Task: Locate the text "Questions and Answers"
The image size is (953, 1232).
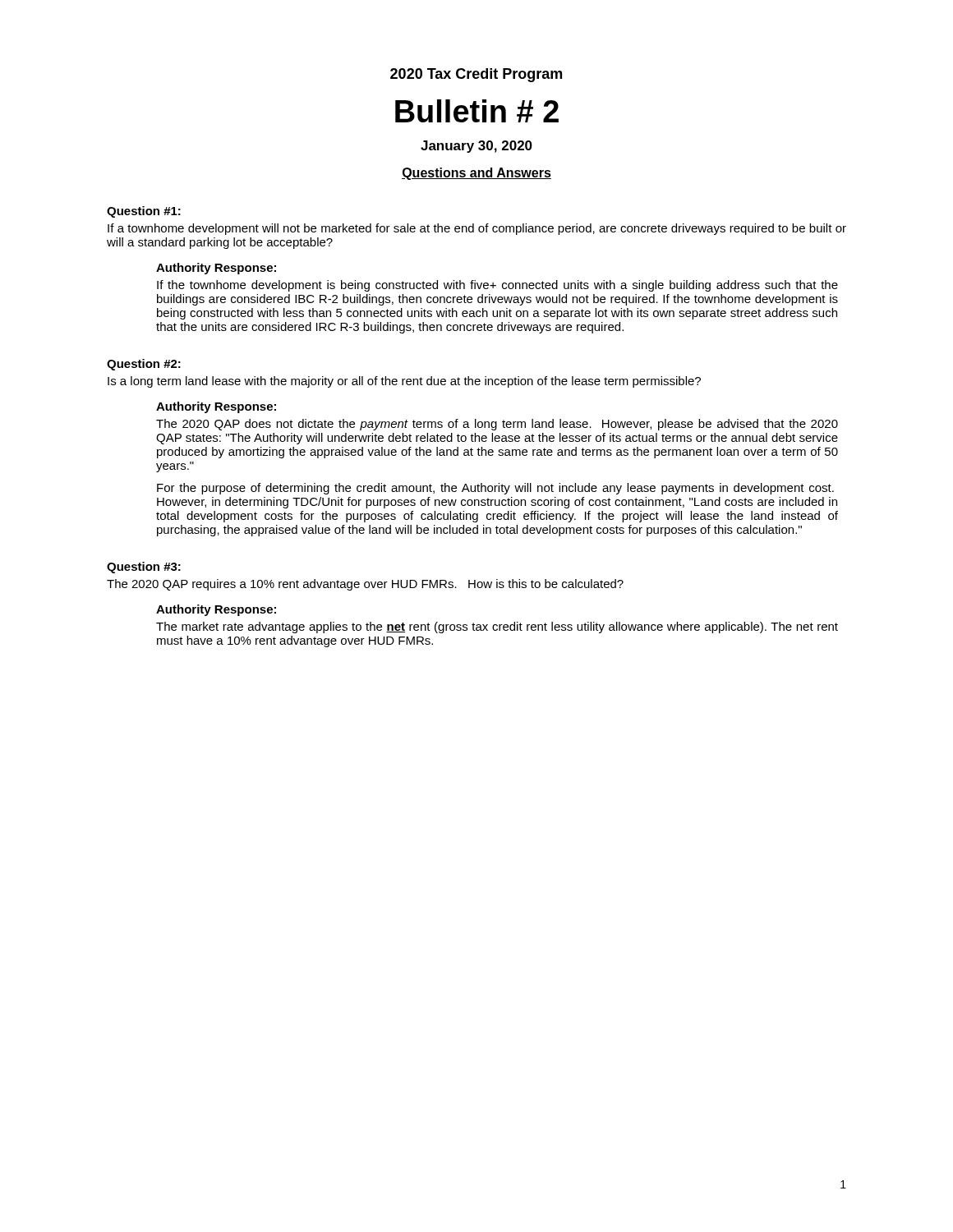Action: [476, 173]
